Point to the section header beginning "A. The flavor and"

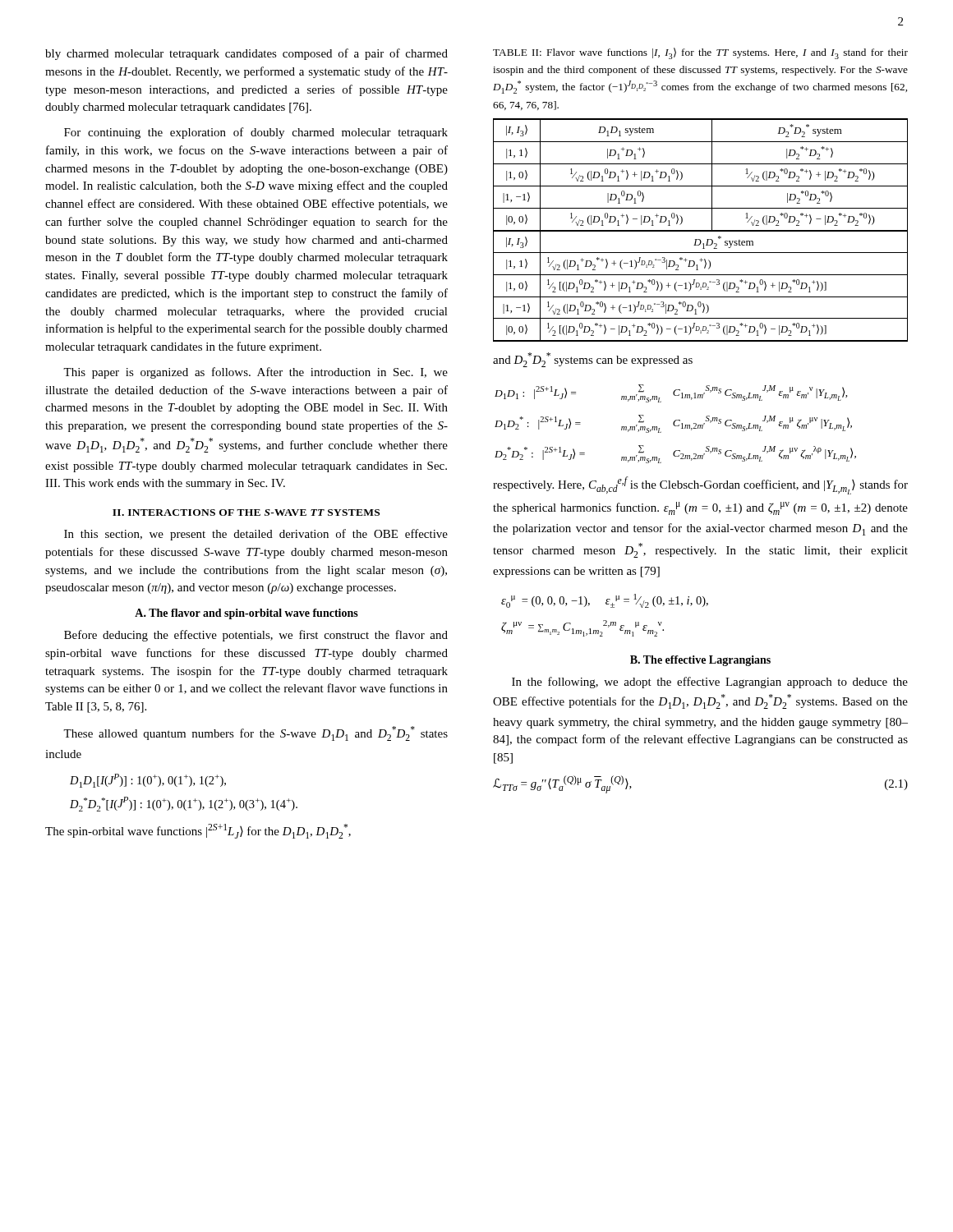coord(246,613)
